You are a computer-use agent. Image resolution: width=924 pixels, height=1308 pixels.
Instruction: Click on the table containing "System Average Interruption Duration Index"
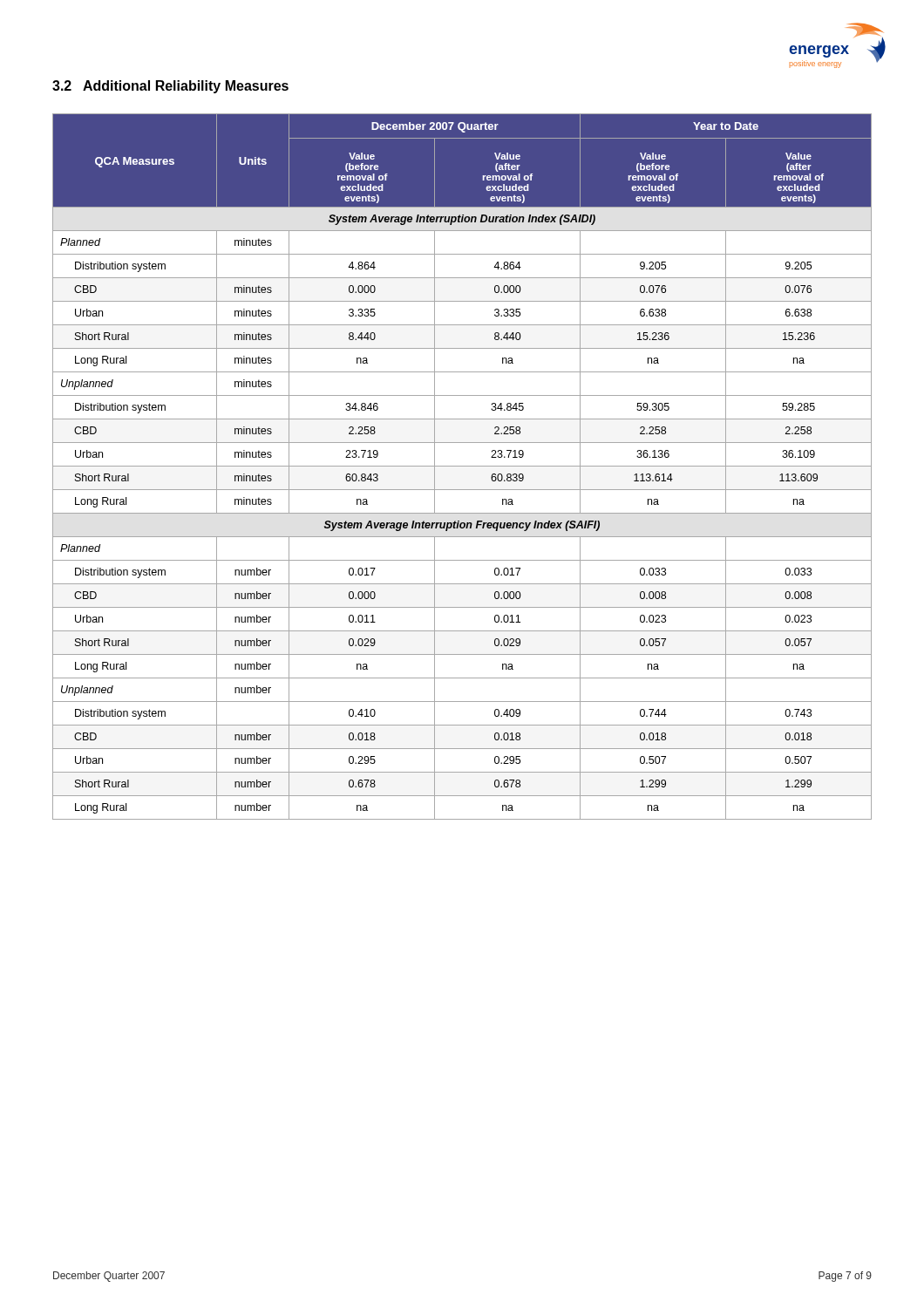click(x=462, y=467)
